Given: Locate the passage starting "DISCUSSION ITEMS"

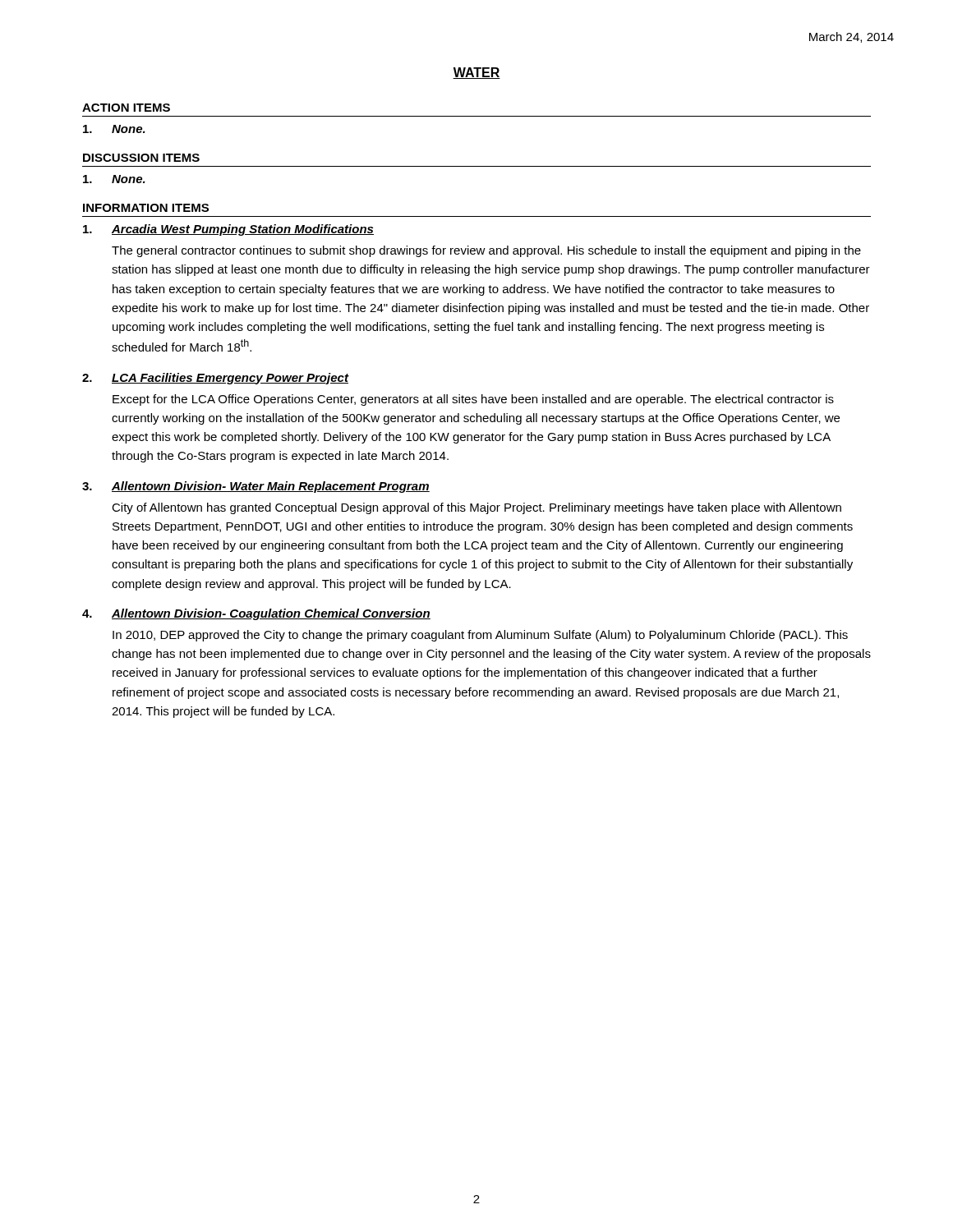Looking at the screenshot, I should [141, 157].
